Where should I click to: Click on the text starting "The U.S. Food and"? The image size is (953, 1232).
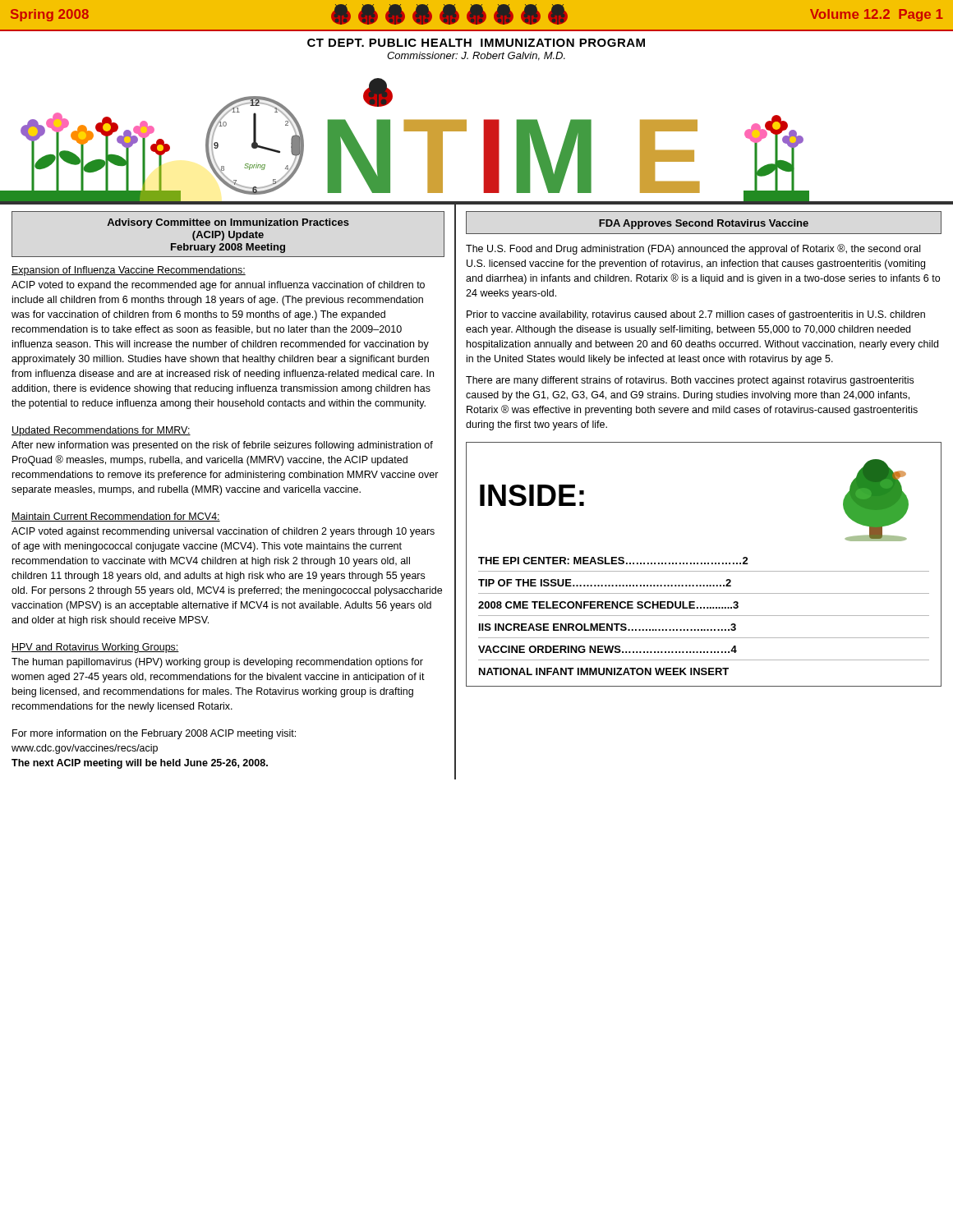[703, 271]
